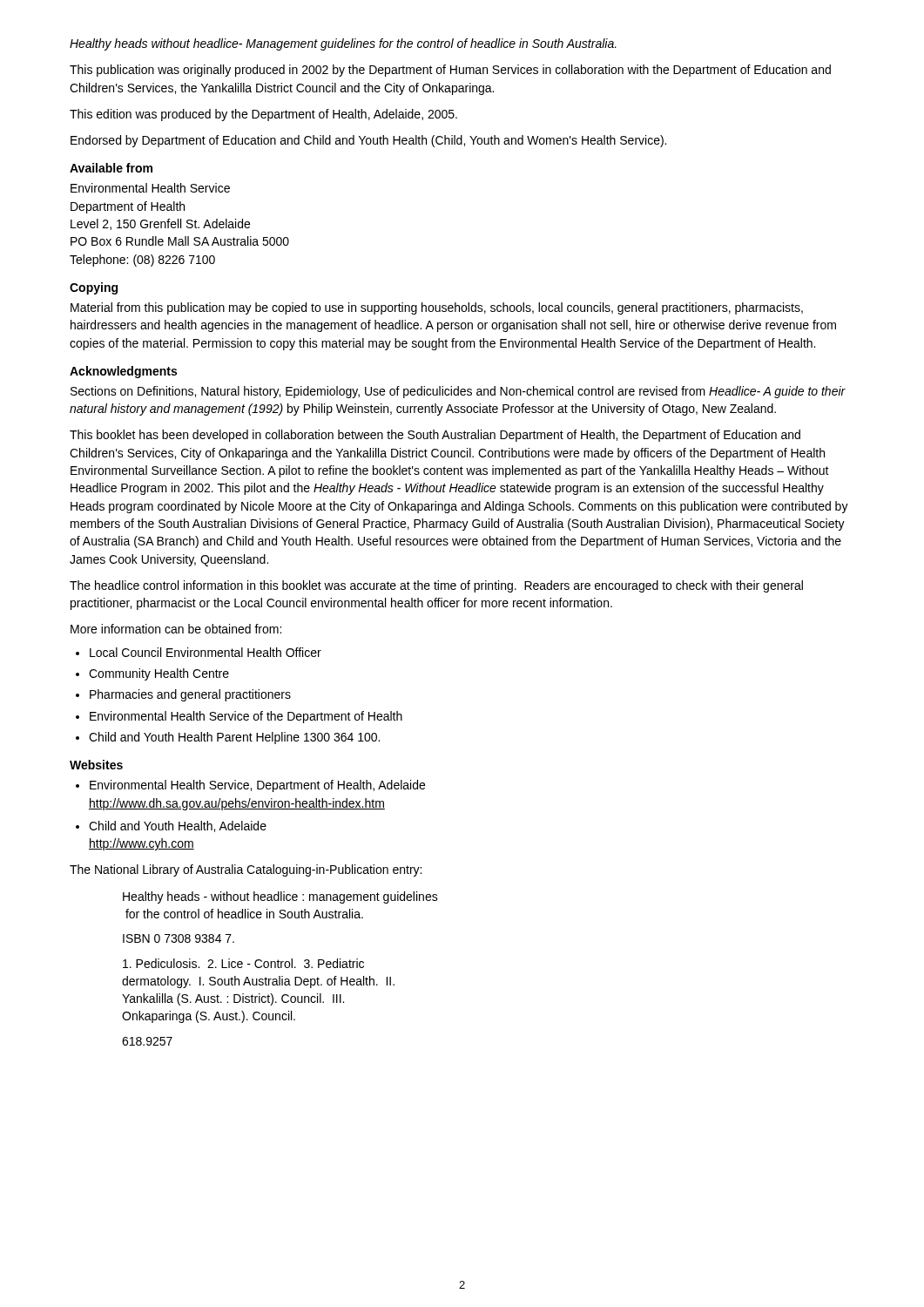Point to the block beginning "Environmental Health Service Department of Health"
Screen dimensions: 1307x924
(179, 224)
